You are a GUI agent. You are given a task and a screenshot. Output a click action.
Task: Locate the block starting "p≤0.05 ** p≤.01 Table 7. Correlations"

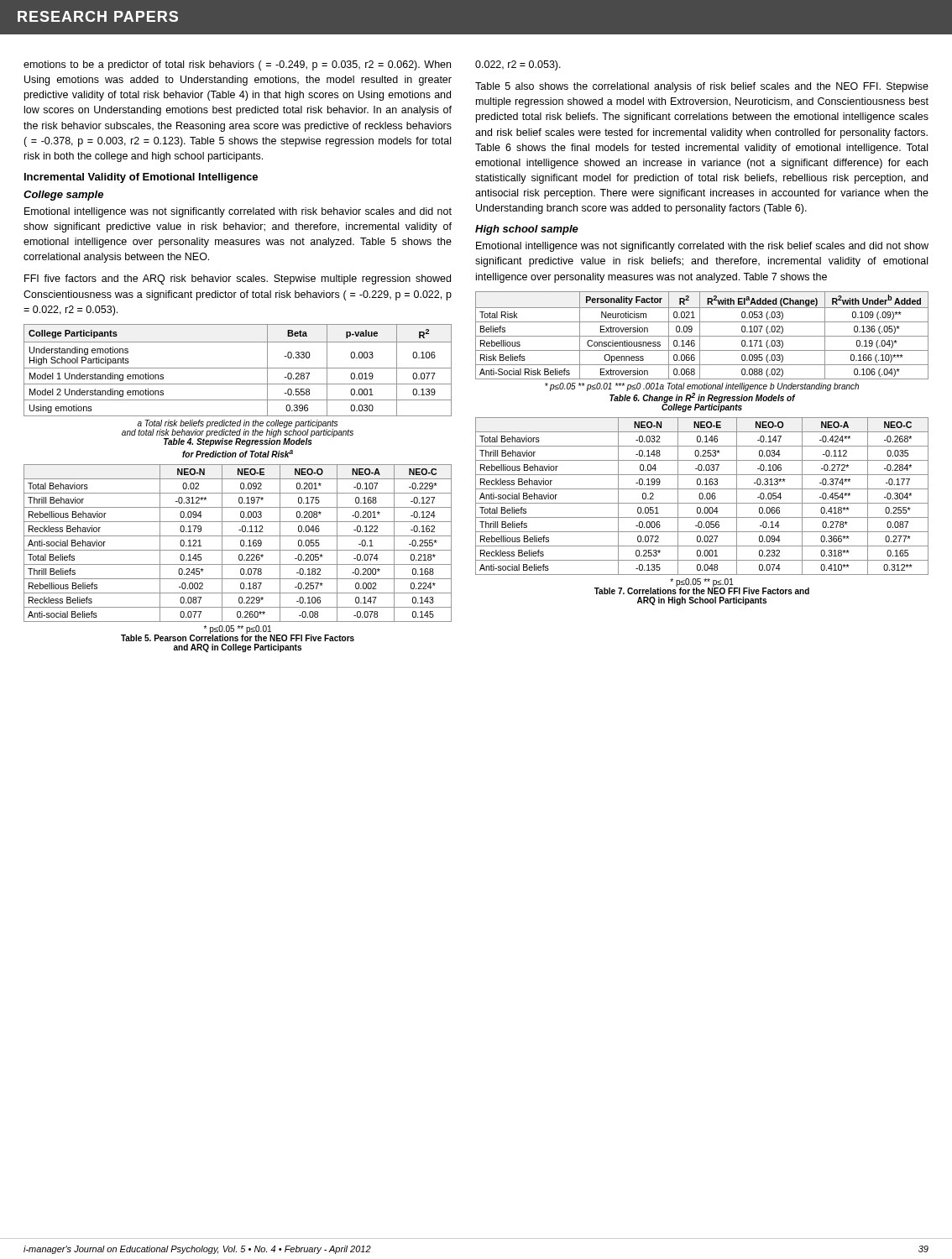[x=702, y=592]
